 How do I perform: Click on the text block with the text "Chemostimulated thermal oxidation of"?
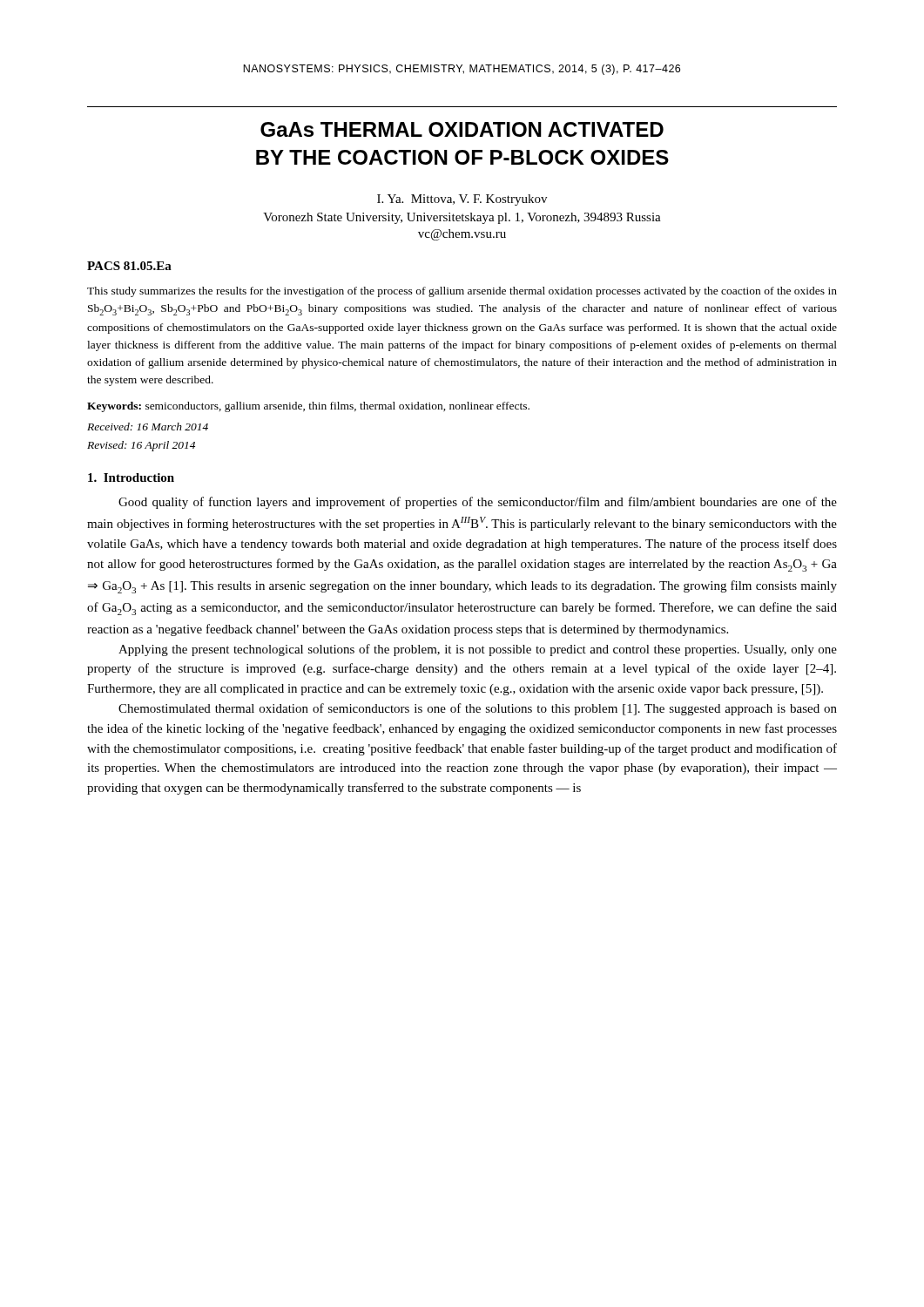pos(462,748)
